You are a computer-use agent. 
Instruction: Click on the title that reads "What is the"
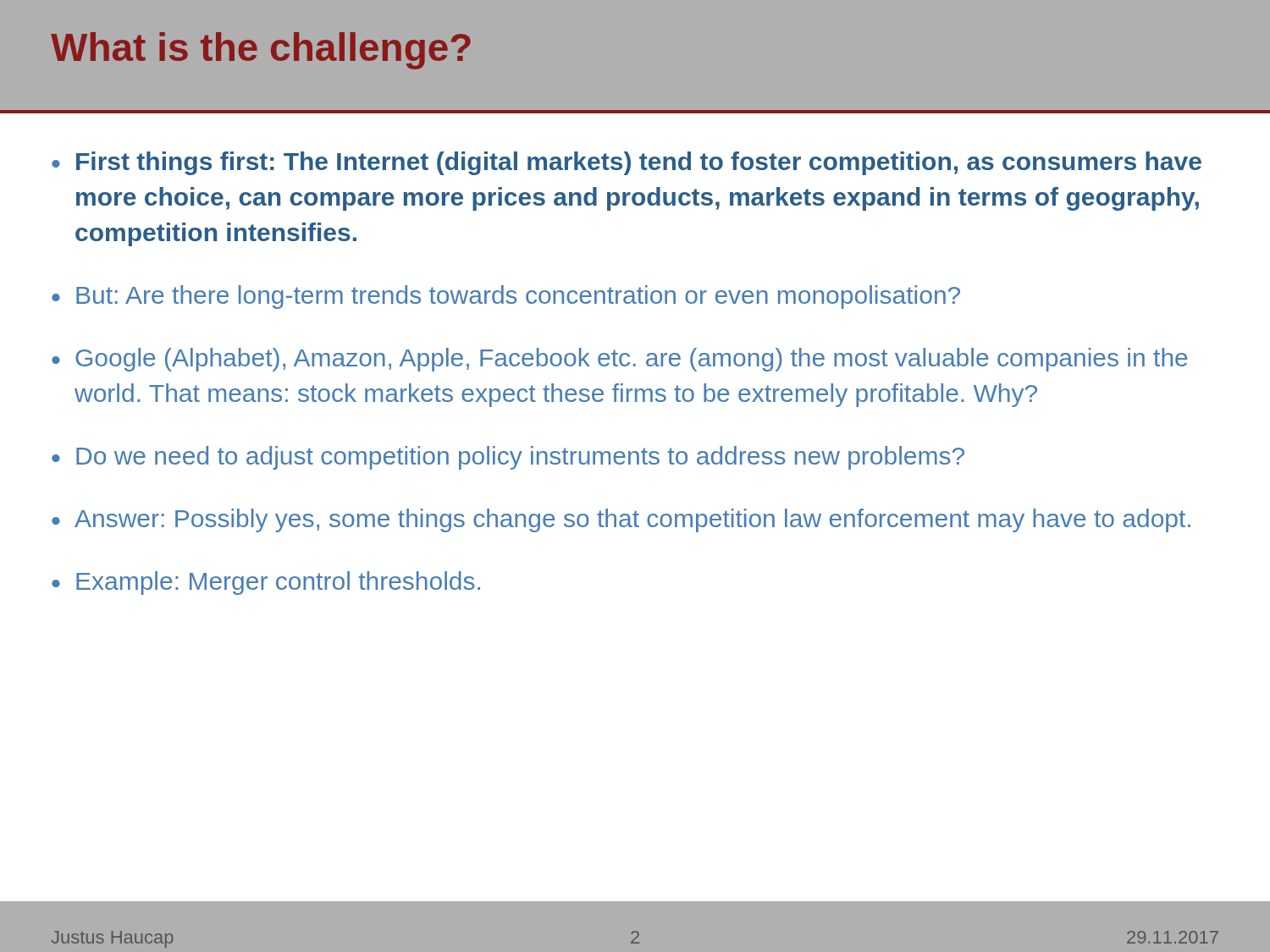pyautogui.click(x=262, y=47)
